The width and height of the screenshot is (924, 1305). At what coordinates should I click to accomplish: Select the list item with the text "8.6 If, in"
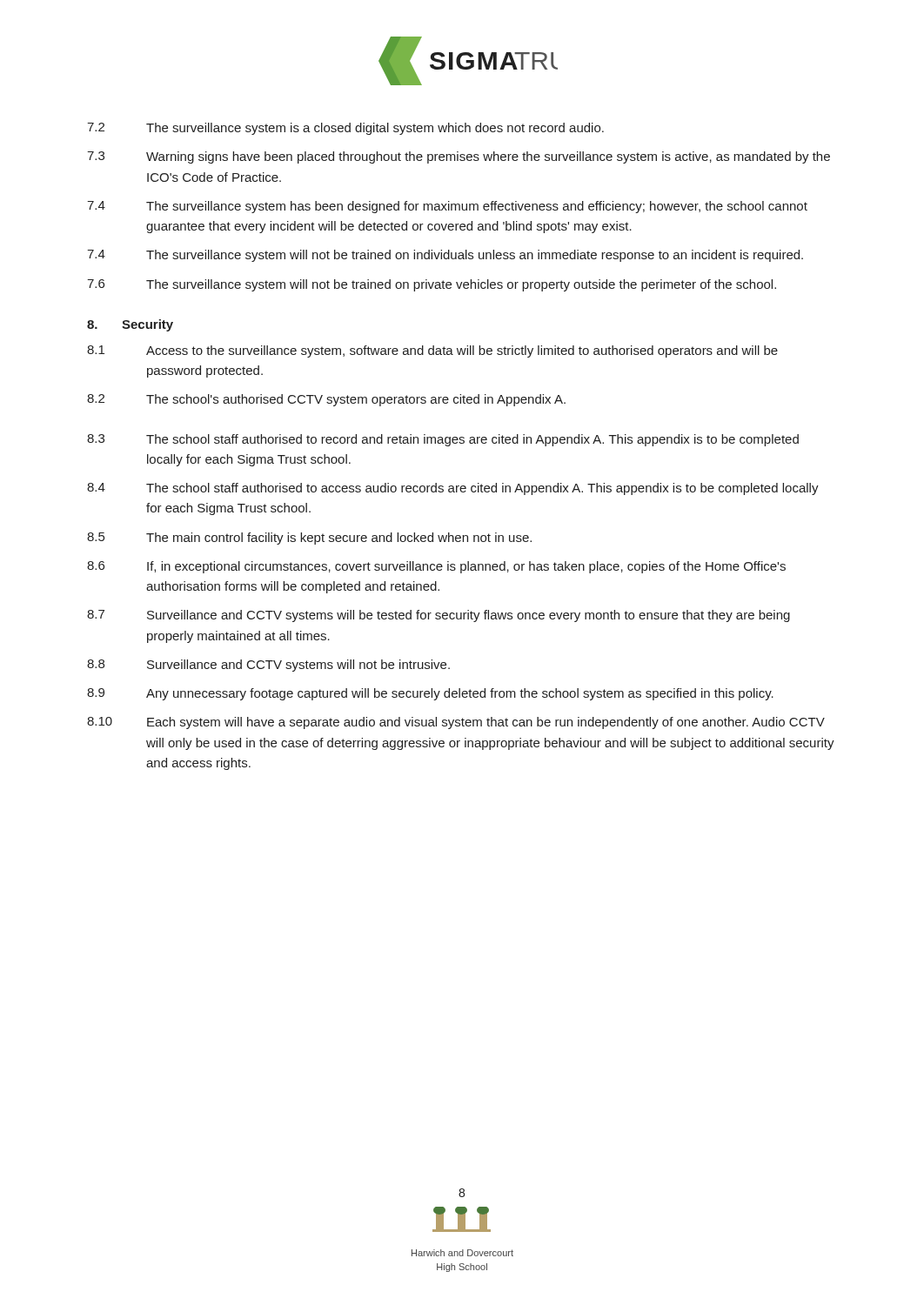click(x=462, y=576)
